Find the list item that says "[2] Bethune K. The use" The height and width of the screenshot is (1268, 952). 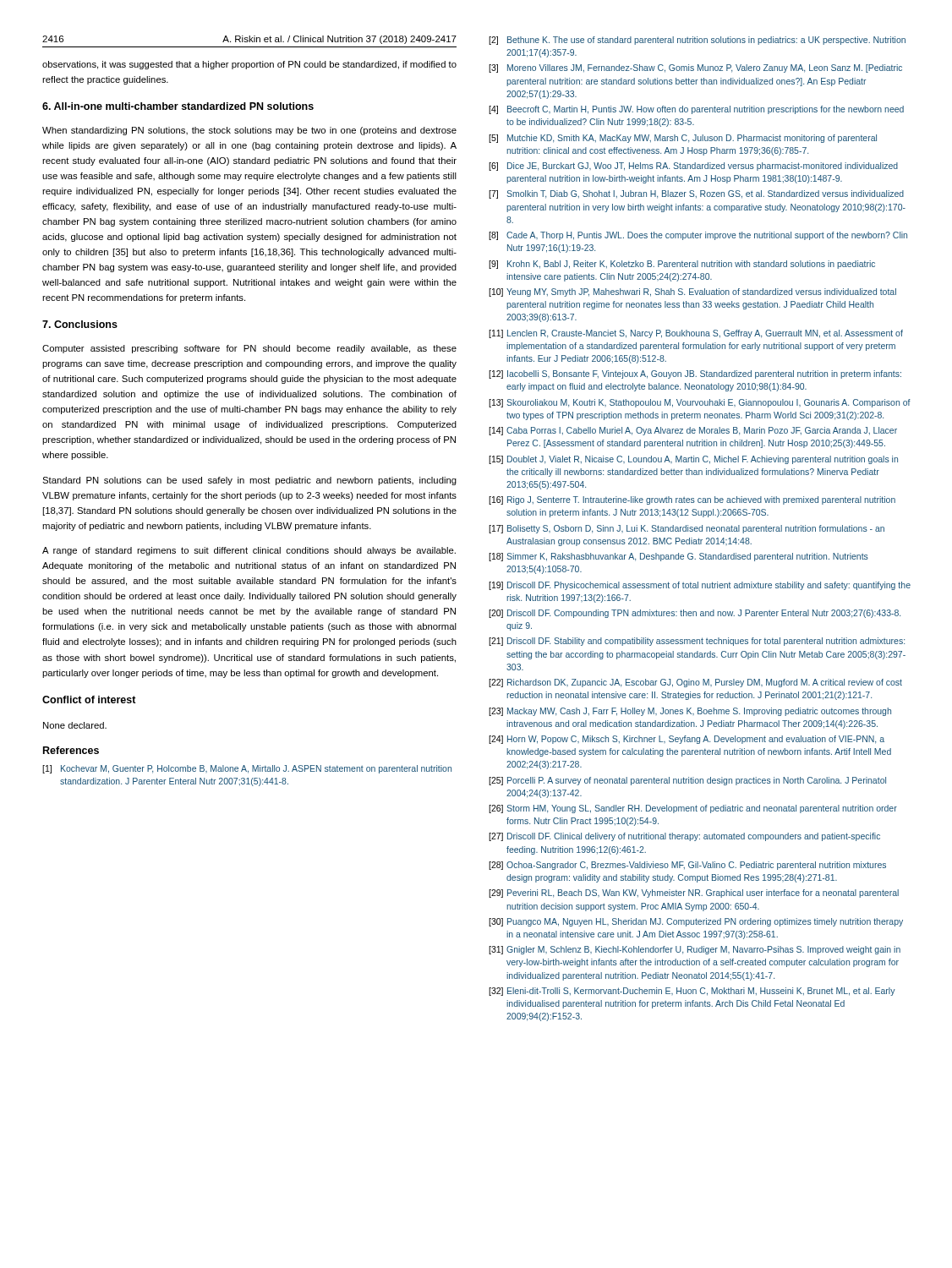coord(700,47)
